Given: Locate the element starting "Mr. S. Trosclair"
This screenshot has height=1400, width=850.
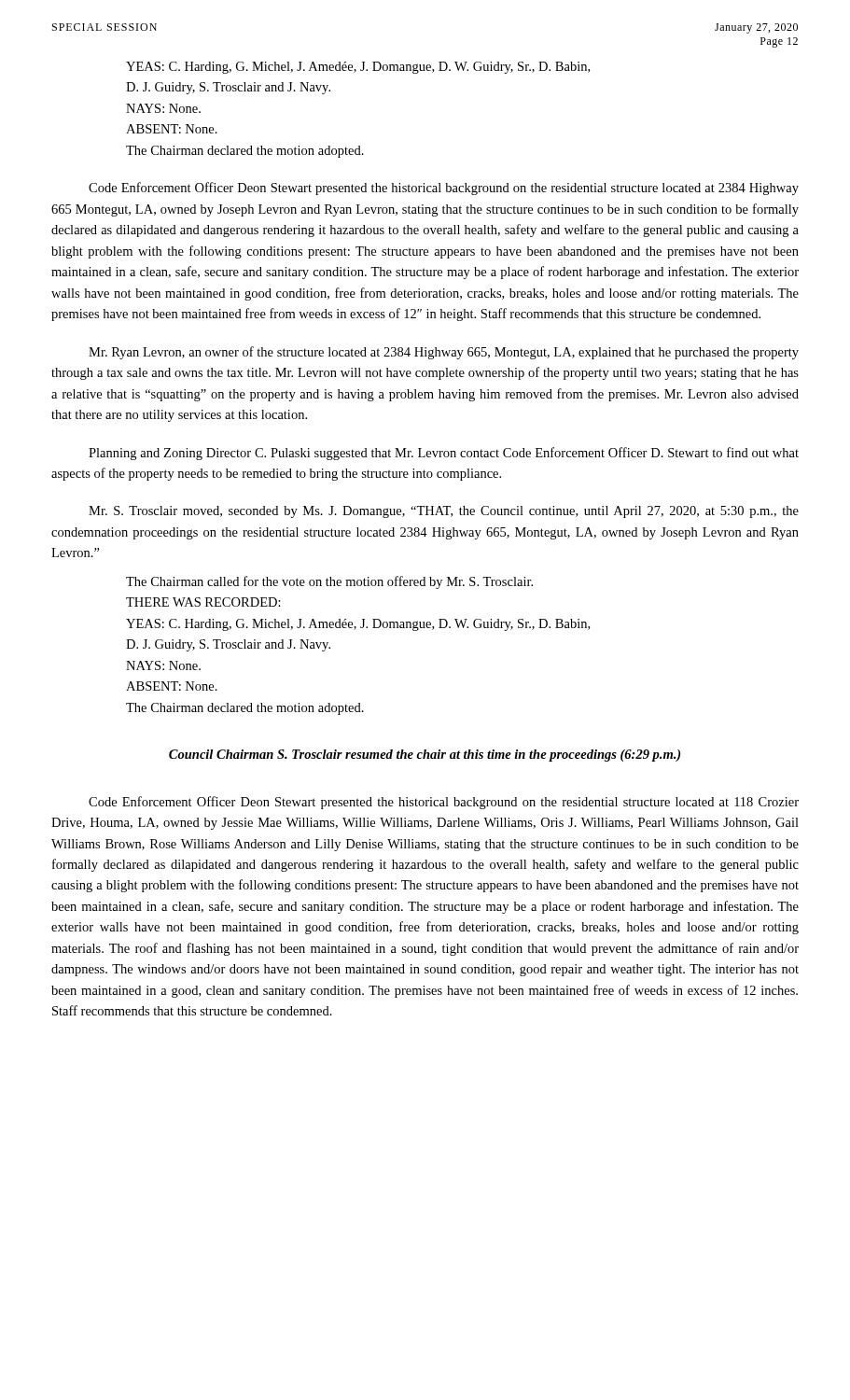Looking at the screenshot, I should pyautogui.click(x=425, y=532).
